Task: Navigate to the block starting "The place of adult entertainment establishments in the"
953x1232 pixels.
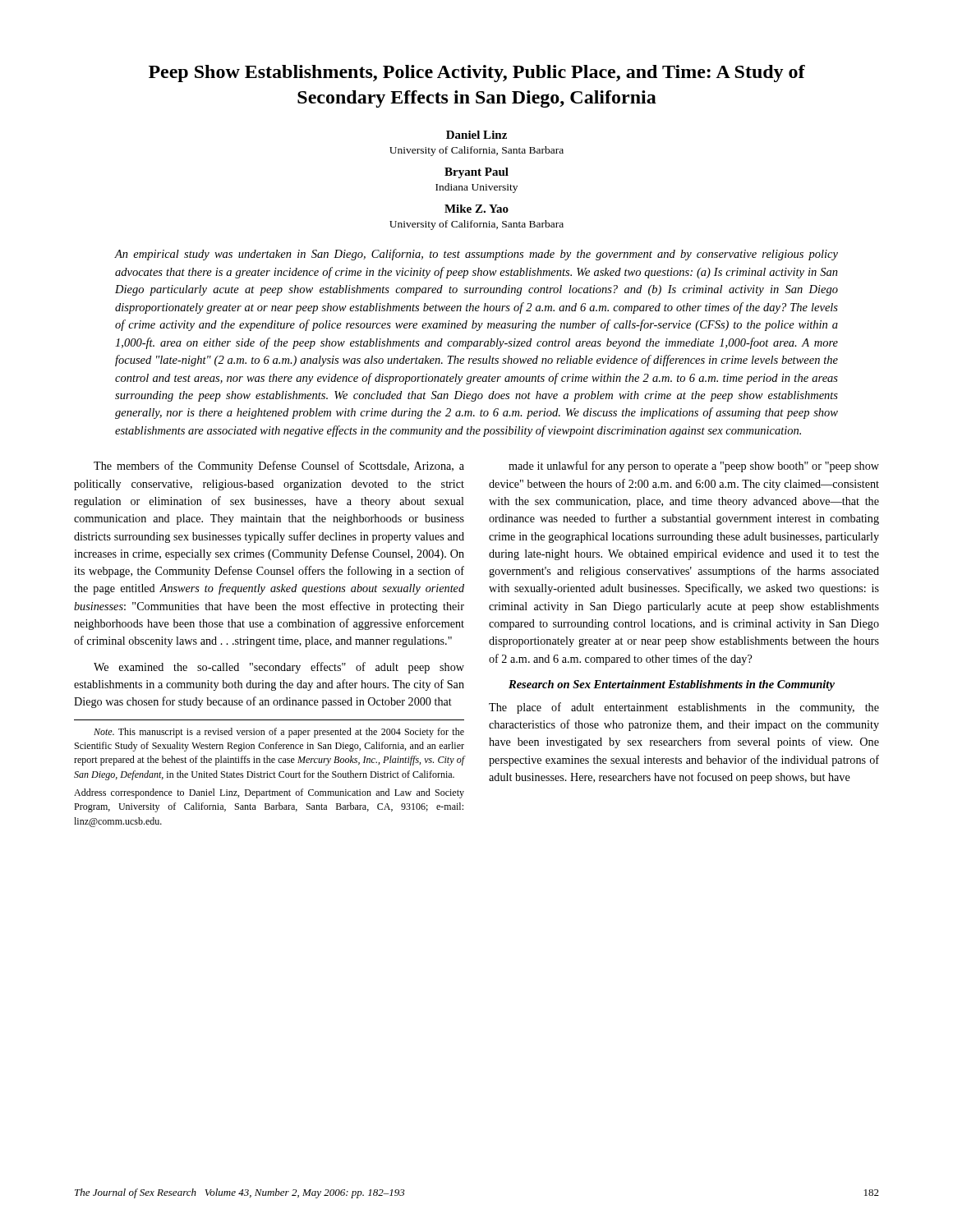Action: (684, 742)
